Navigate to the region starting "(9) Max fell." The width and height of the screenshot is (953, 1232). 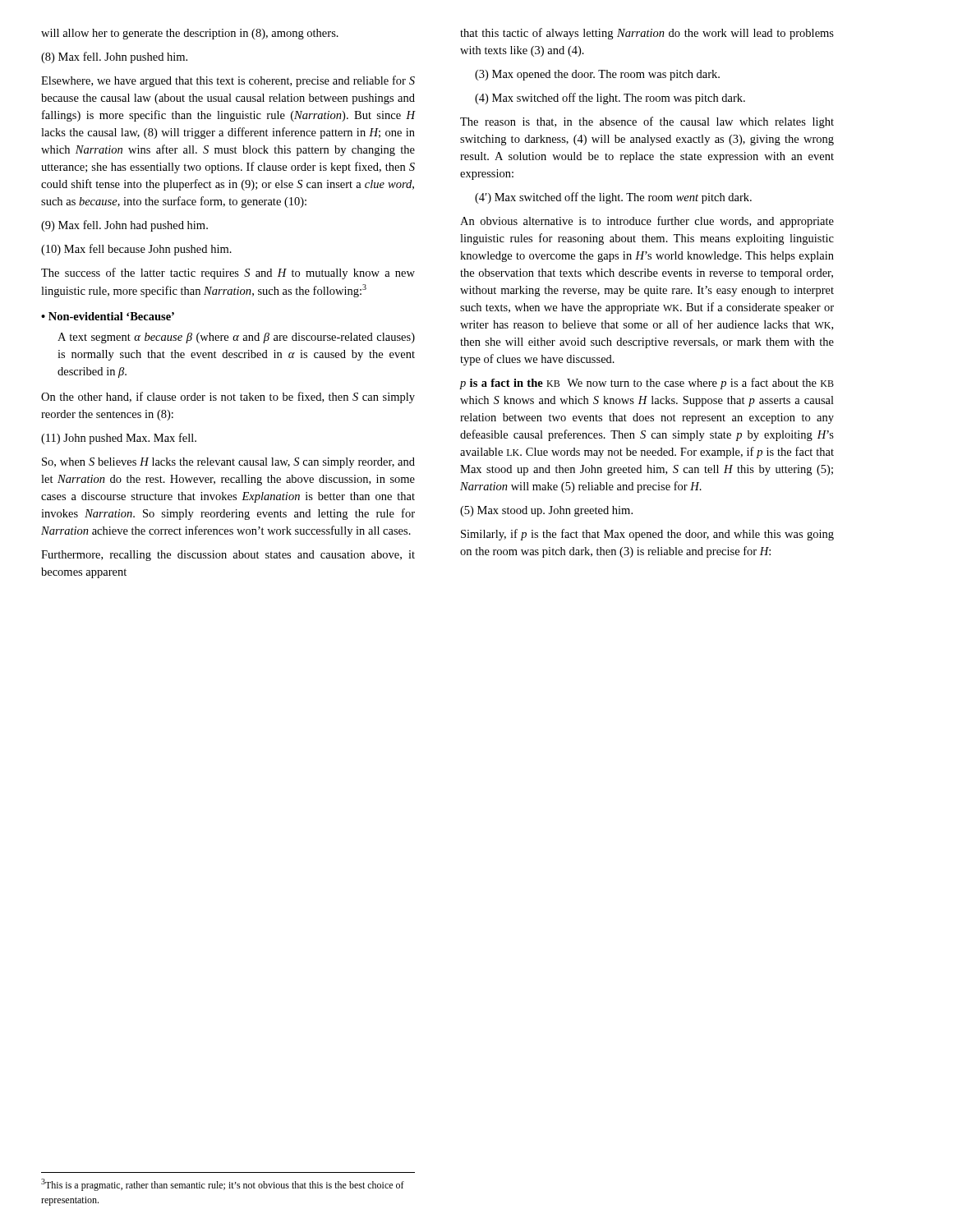(x=124, y=226)
